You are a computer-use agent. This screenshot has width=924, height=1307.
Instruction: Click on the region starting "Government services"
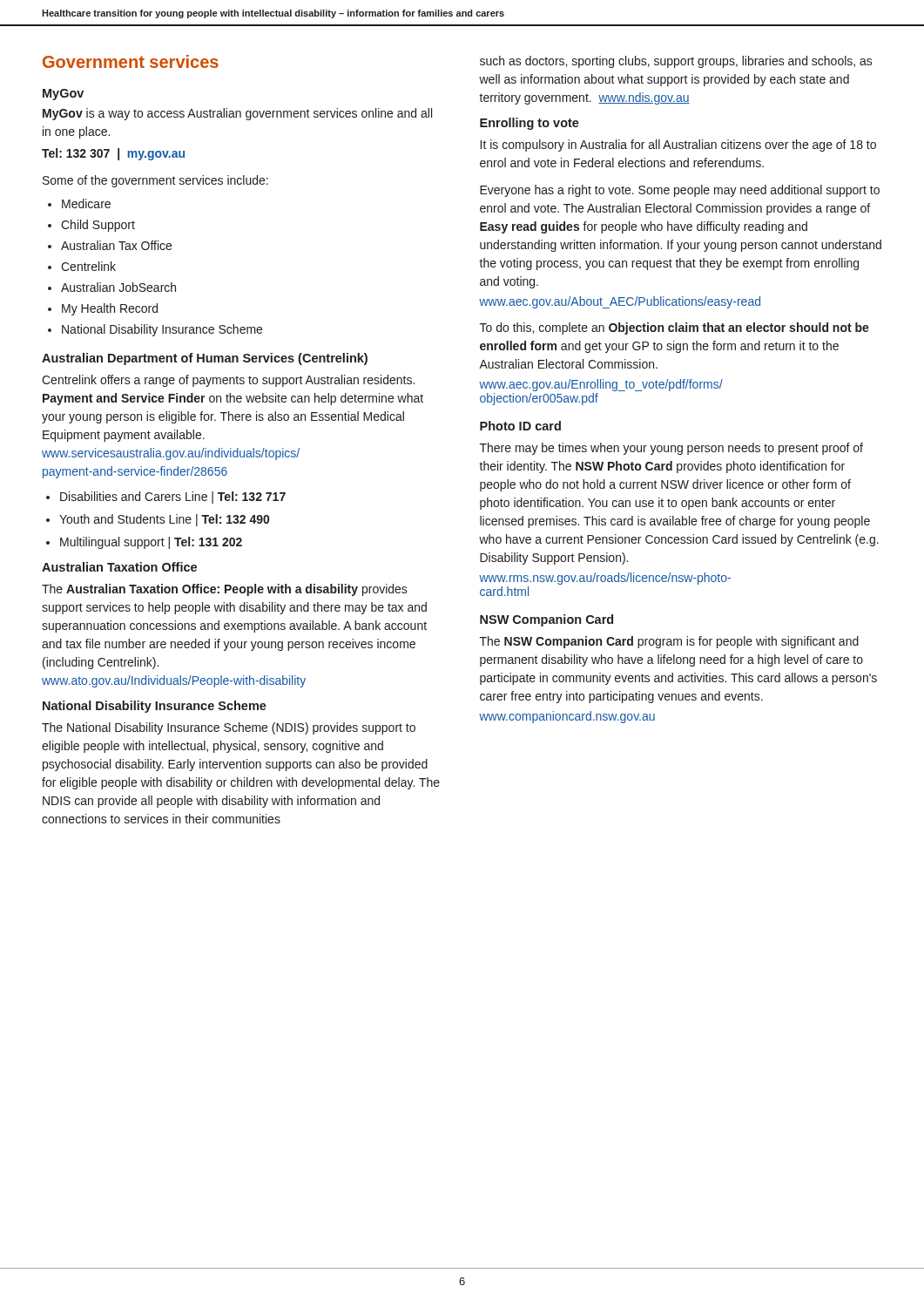point(130,62)
